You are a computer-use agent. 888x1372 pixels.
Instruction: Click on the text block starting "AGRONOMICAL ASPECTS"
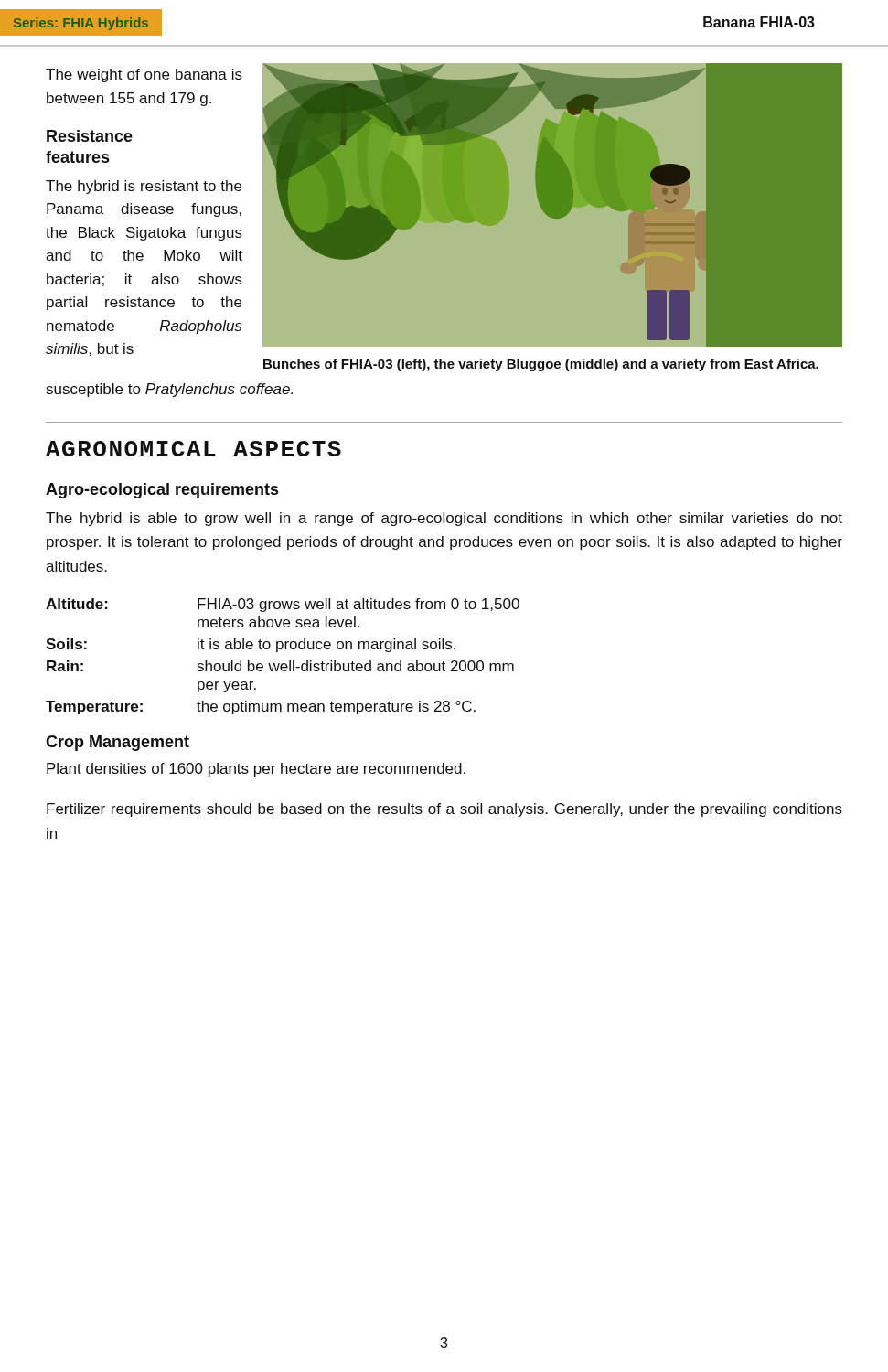coord(194,450)
